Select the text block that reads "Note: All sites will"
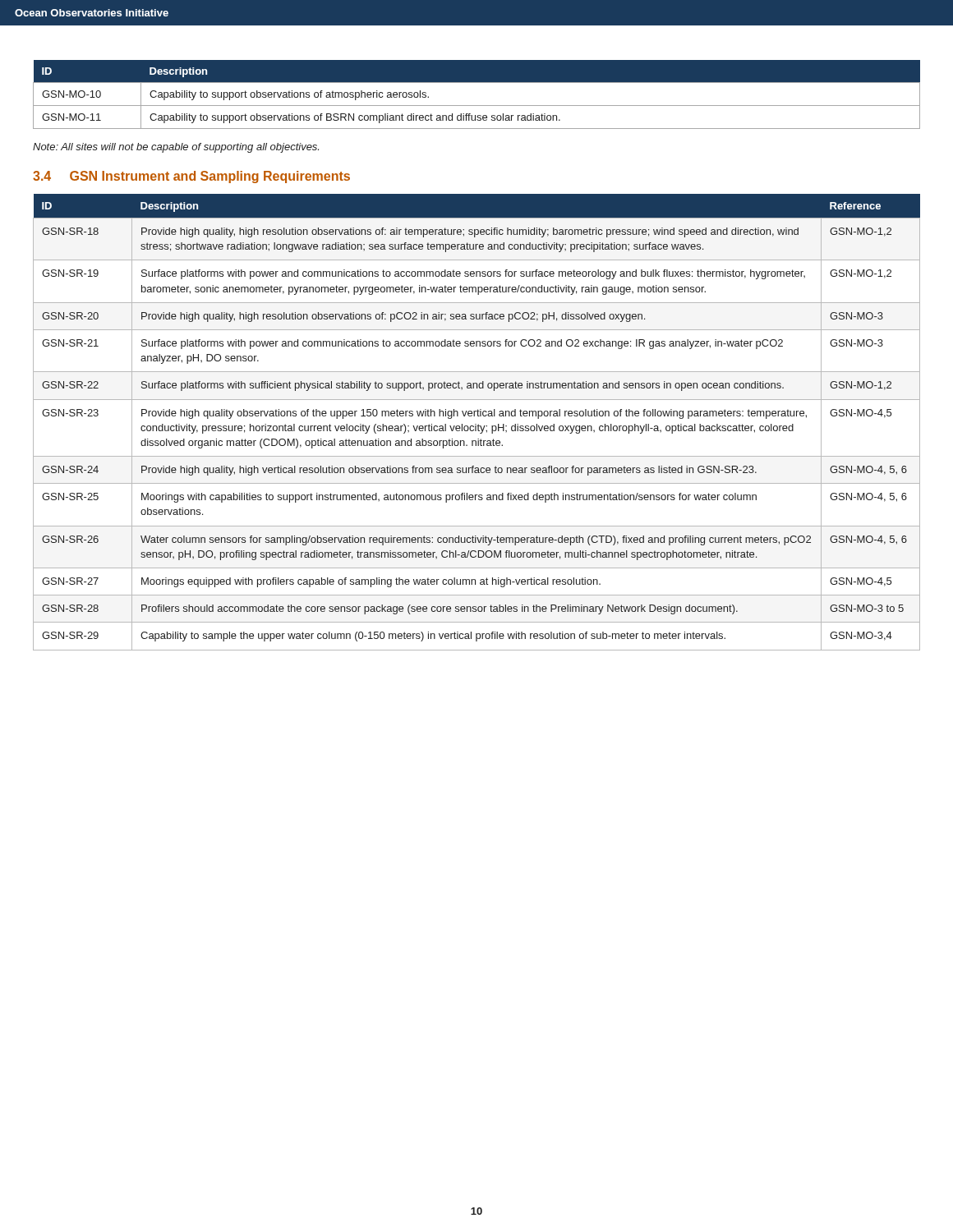 pos(177,147)
